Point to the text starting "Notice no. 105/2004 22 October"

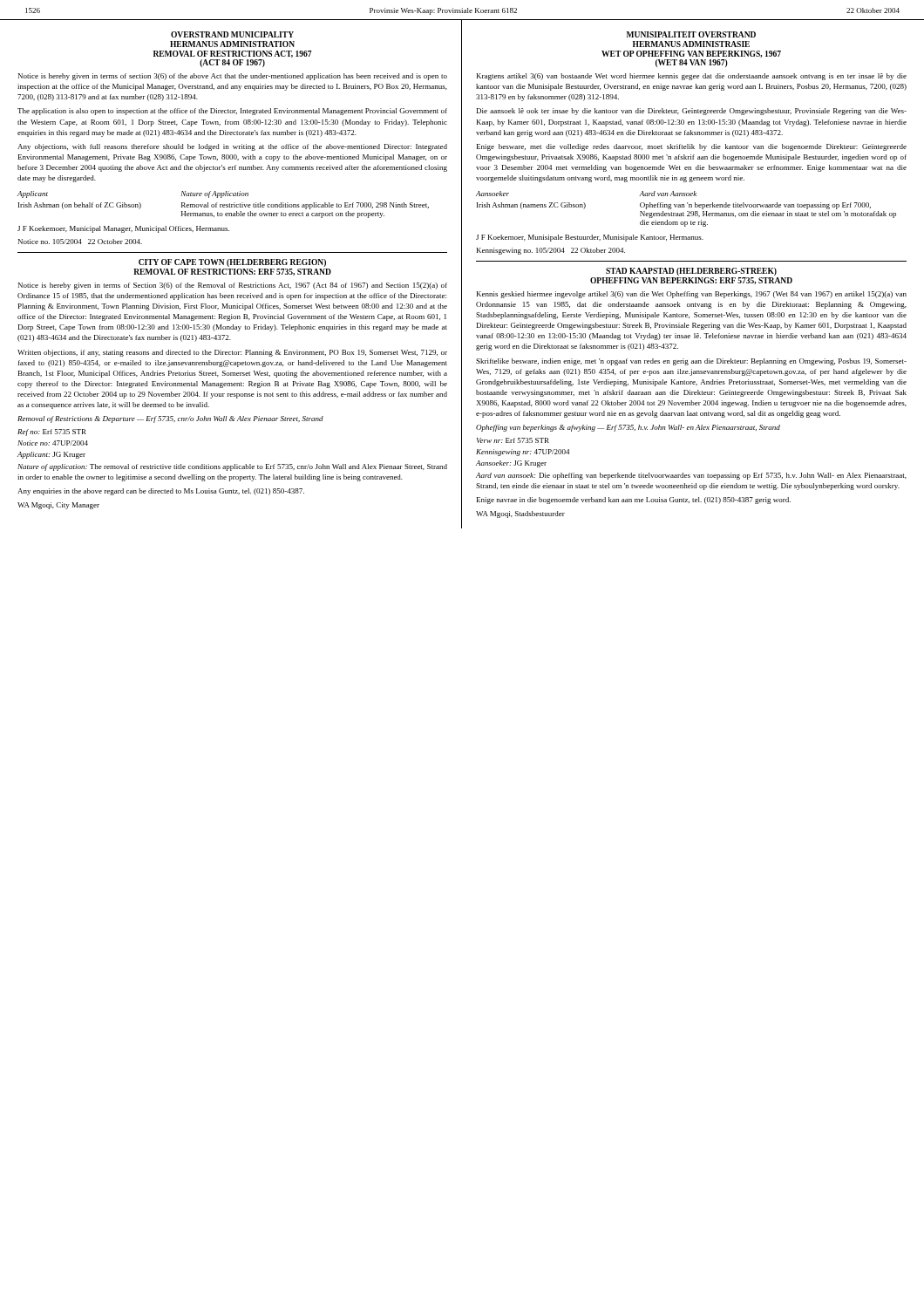click(80, 241)
